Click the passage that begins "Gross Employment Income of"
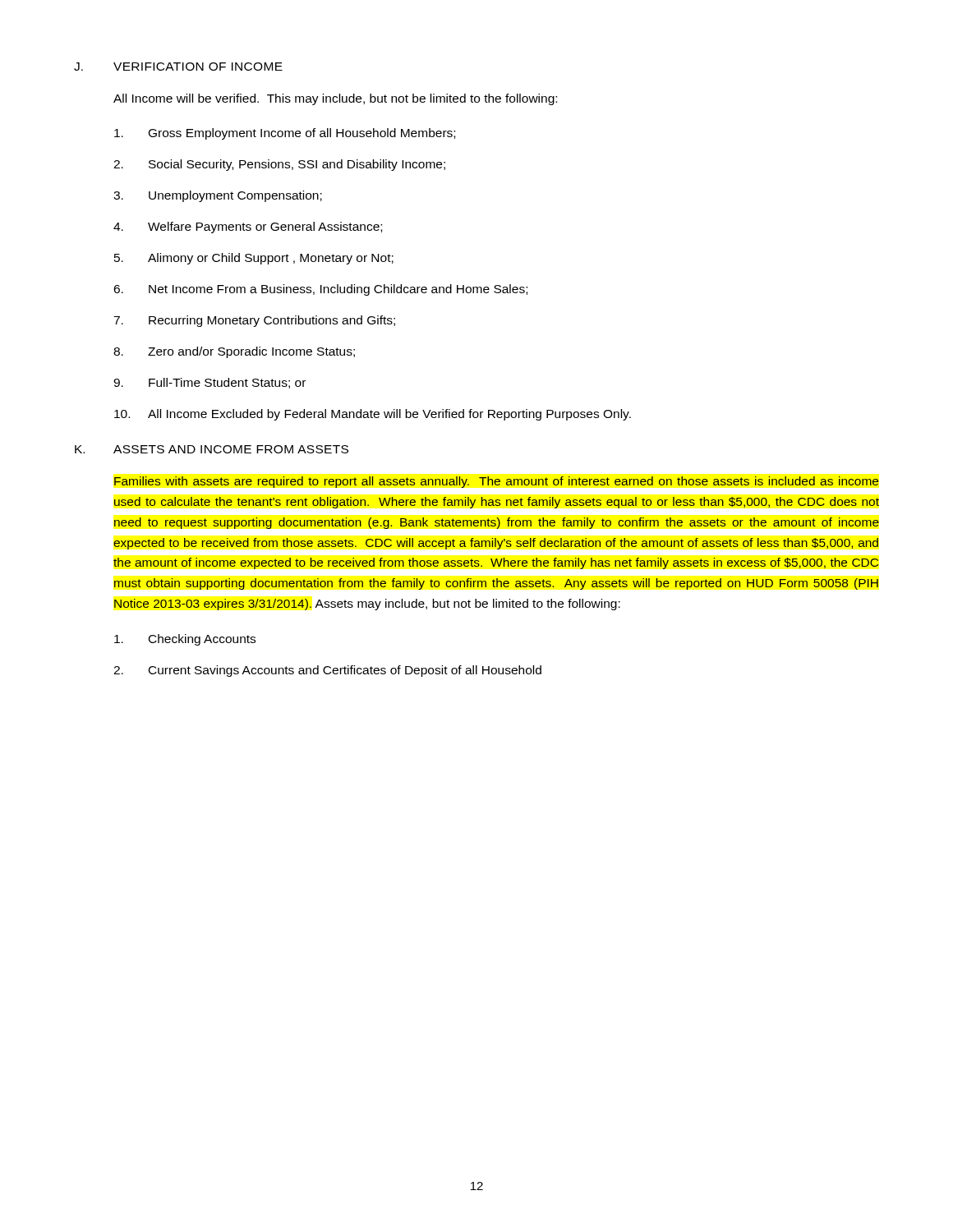The height and width of the screenshot is (1232, 953). pyautogui.click(x=285, y=133)
